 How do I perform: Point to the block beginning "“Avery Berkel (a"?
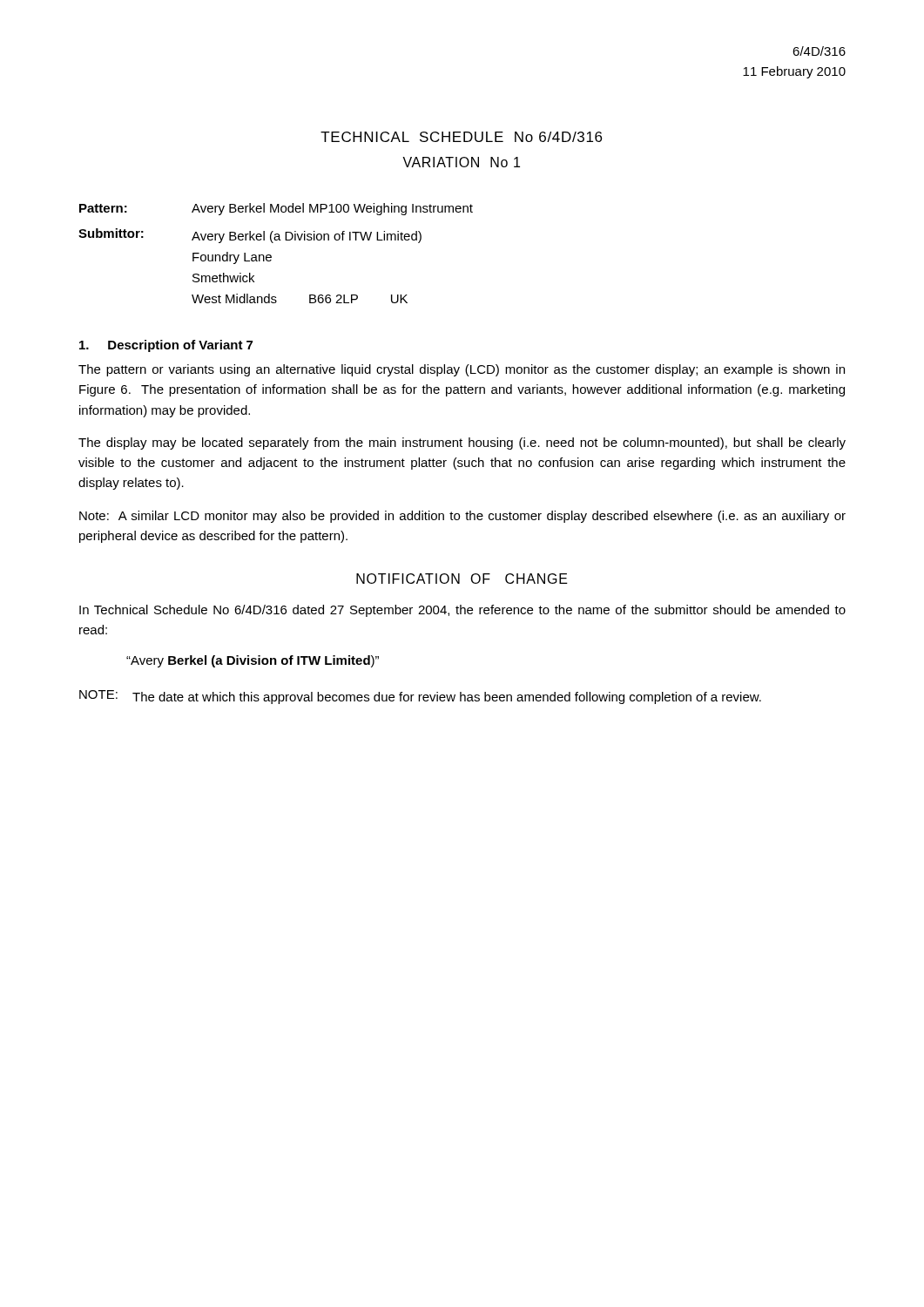(253, 660)
